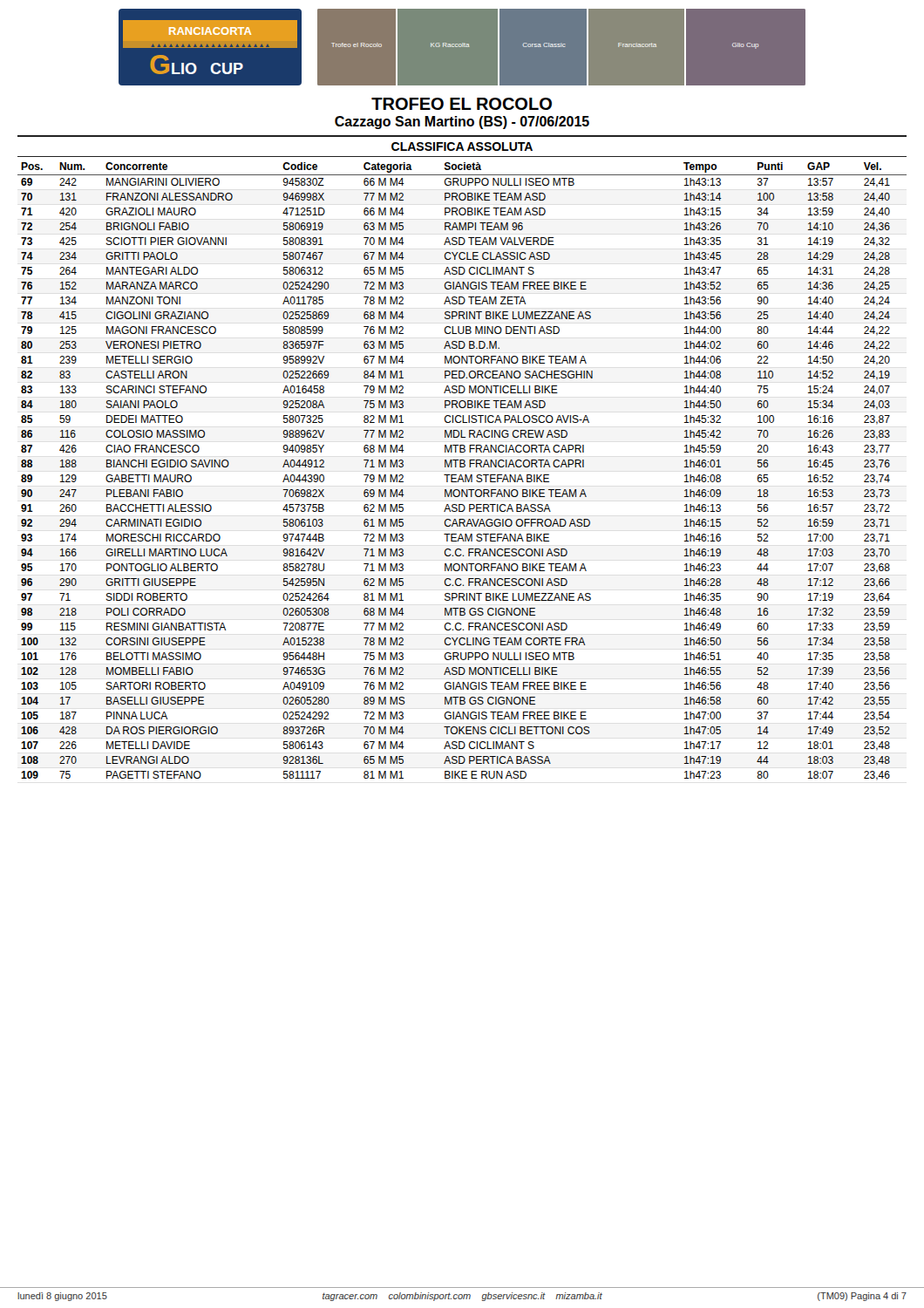Navigate to the block starting "TROFEO EL ROCOLO Cazzago San"
Image resolution: width=924 pixels, height=1308 pixels.
point(462,112)
